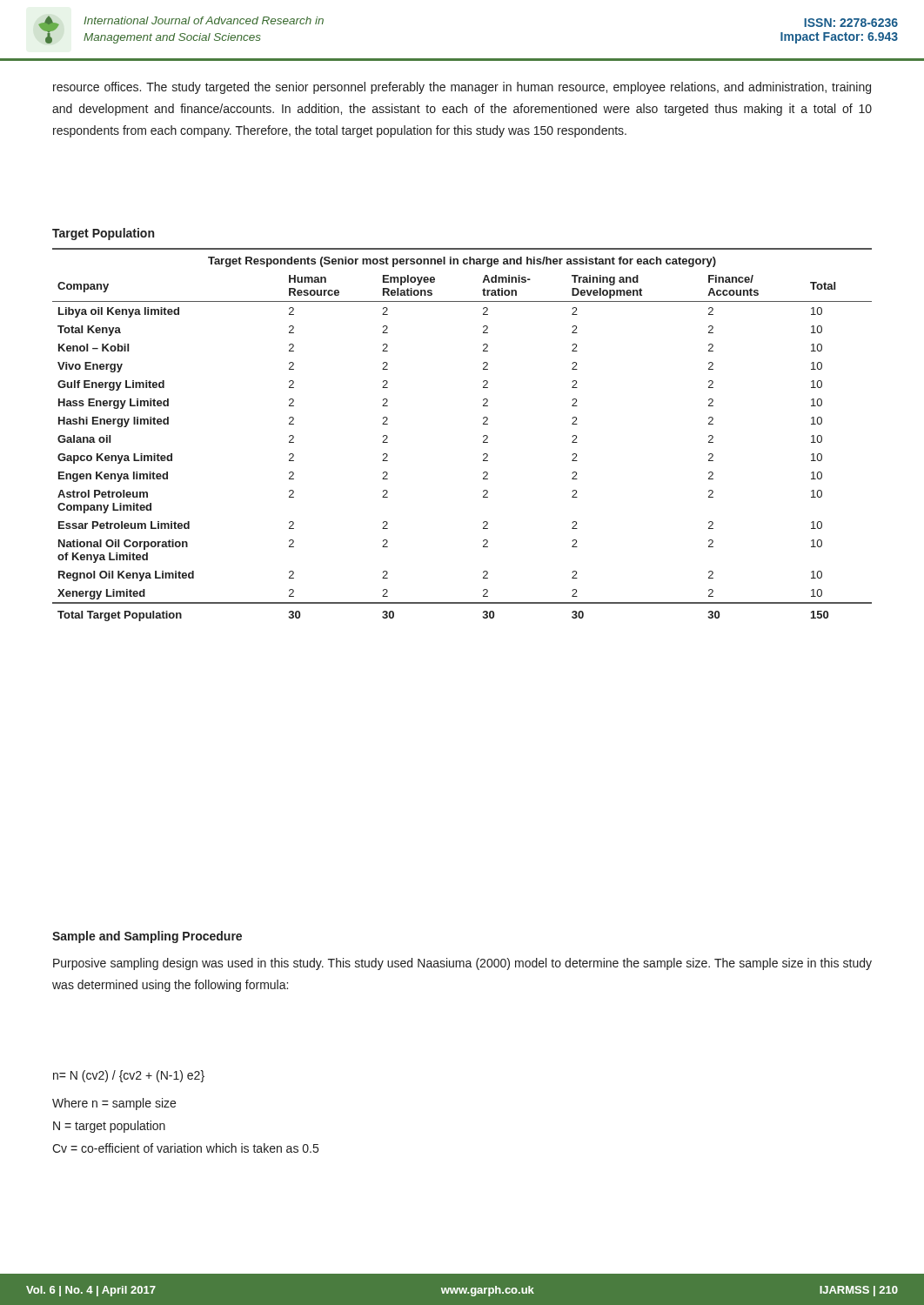
Task: Find the list item that reads "Where n = sample size"
Action: 114,1103
